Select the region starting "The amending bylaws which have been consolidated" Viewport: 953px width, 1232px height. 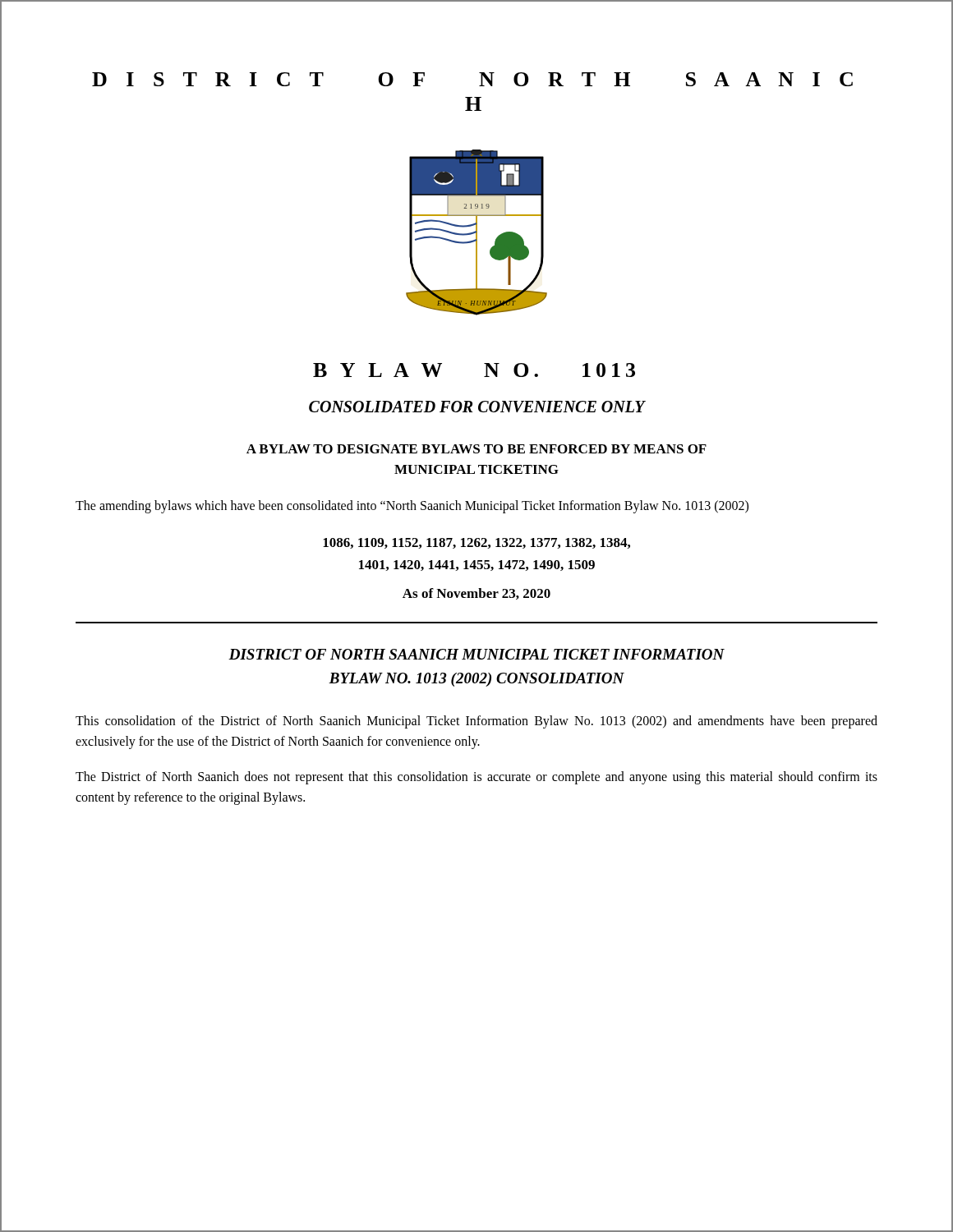click(412, 506)
